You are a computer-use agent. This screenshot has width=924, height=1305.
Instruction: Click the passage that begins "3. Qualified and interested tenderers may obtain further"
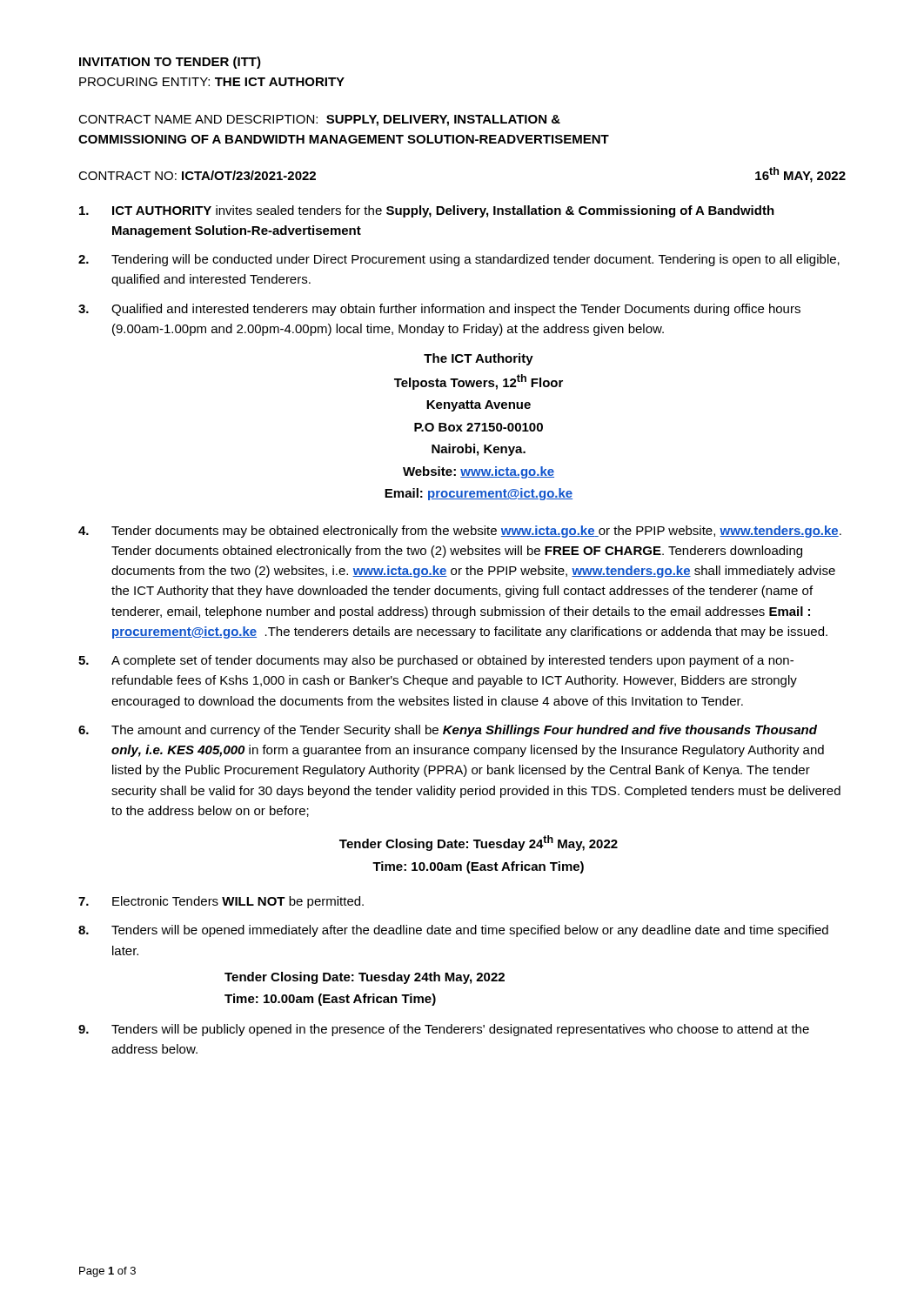462,407
